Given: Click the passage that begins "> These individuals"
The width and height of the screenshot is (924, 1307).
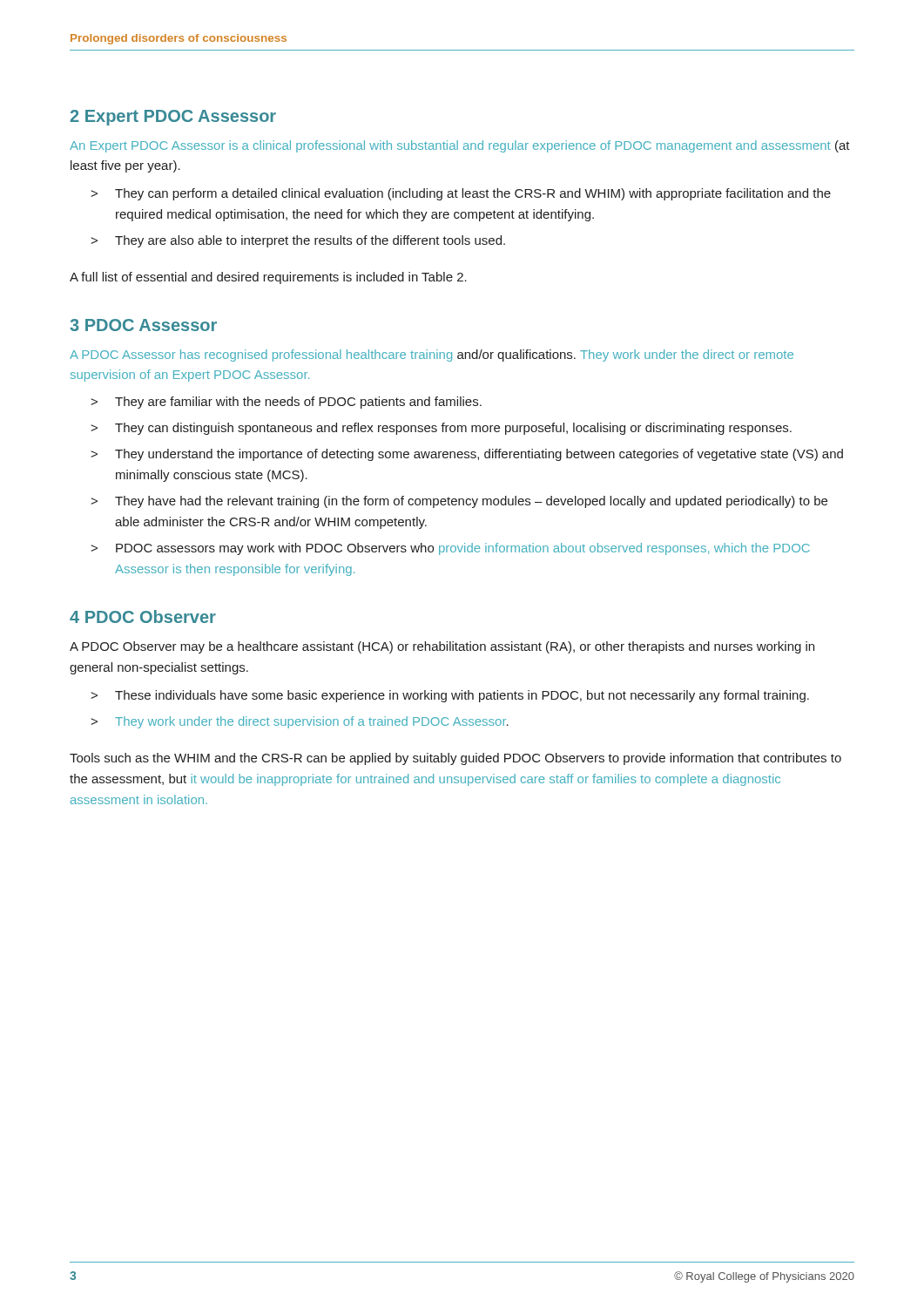Looking at the screenshot, I should pos(472,695).
